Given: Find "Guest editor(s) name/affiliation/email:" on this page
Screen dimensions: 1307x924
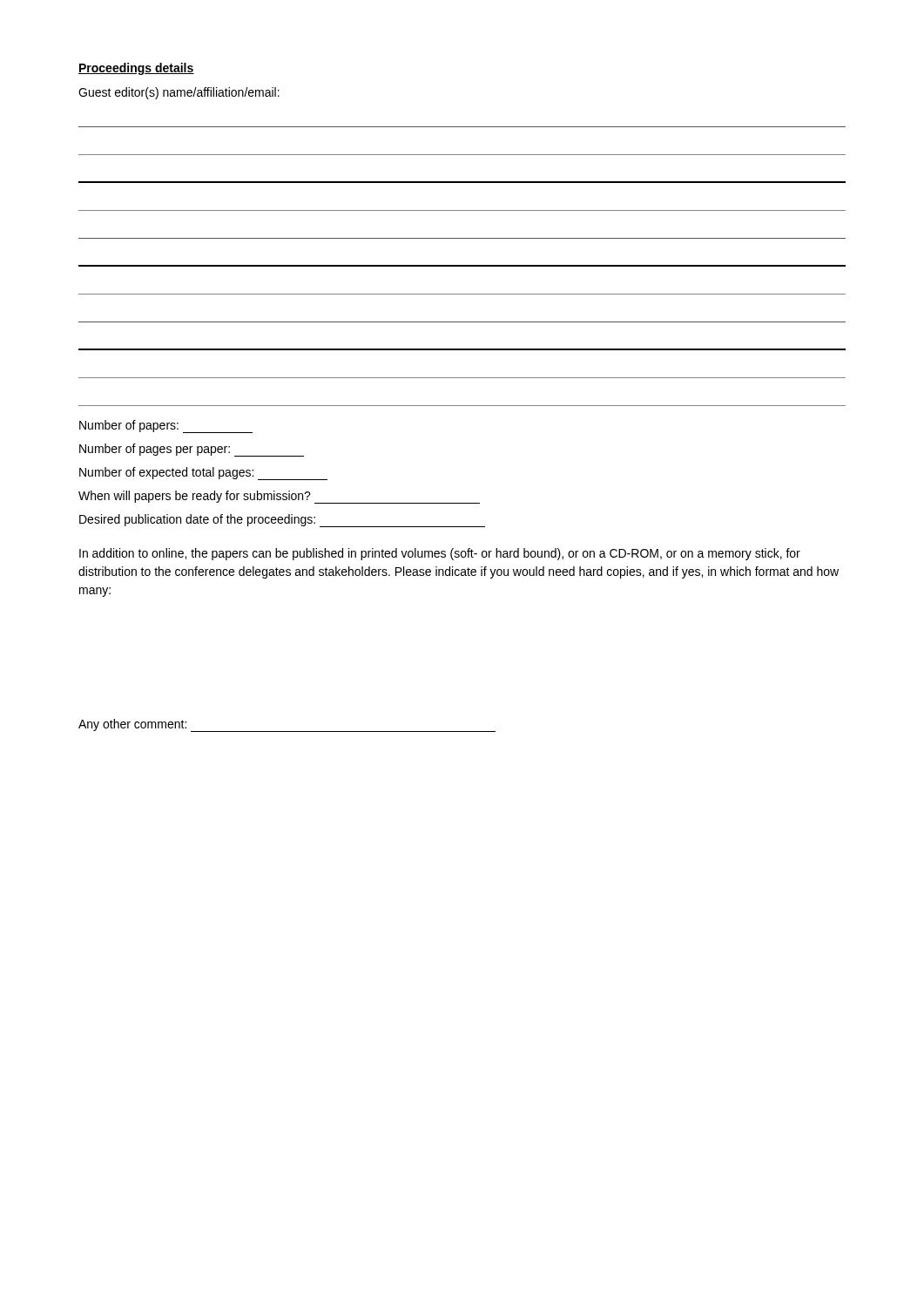Looking at the screenshot, I should (179, 92).
